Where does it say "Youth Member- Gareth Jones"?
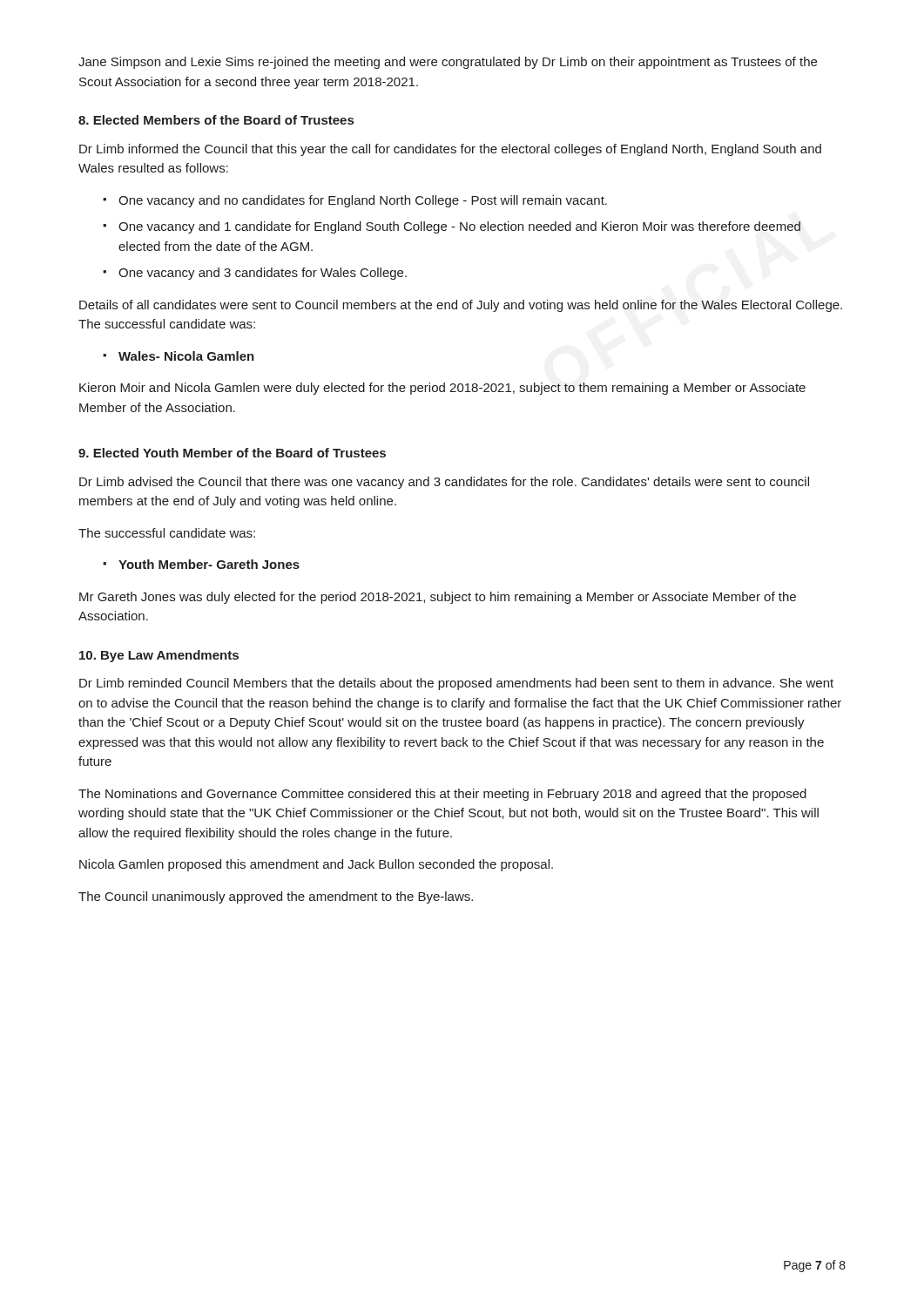 209,564
